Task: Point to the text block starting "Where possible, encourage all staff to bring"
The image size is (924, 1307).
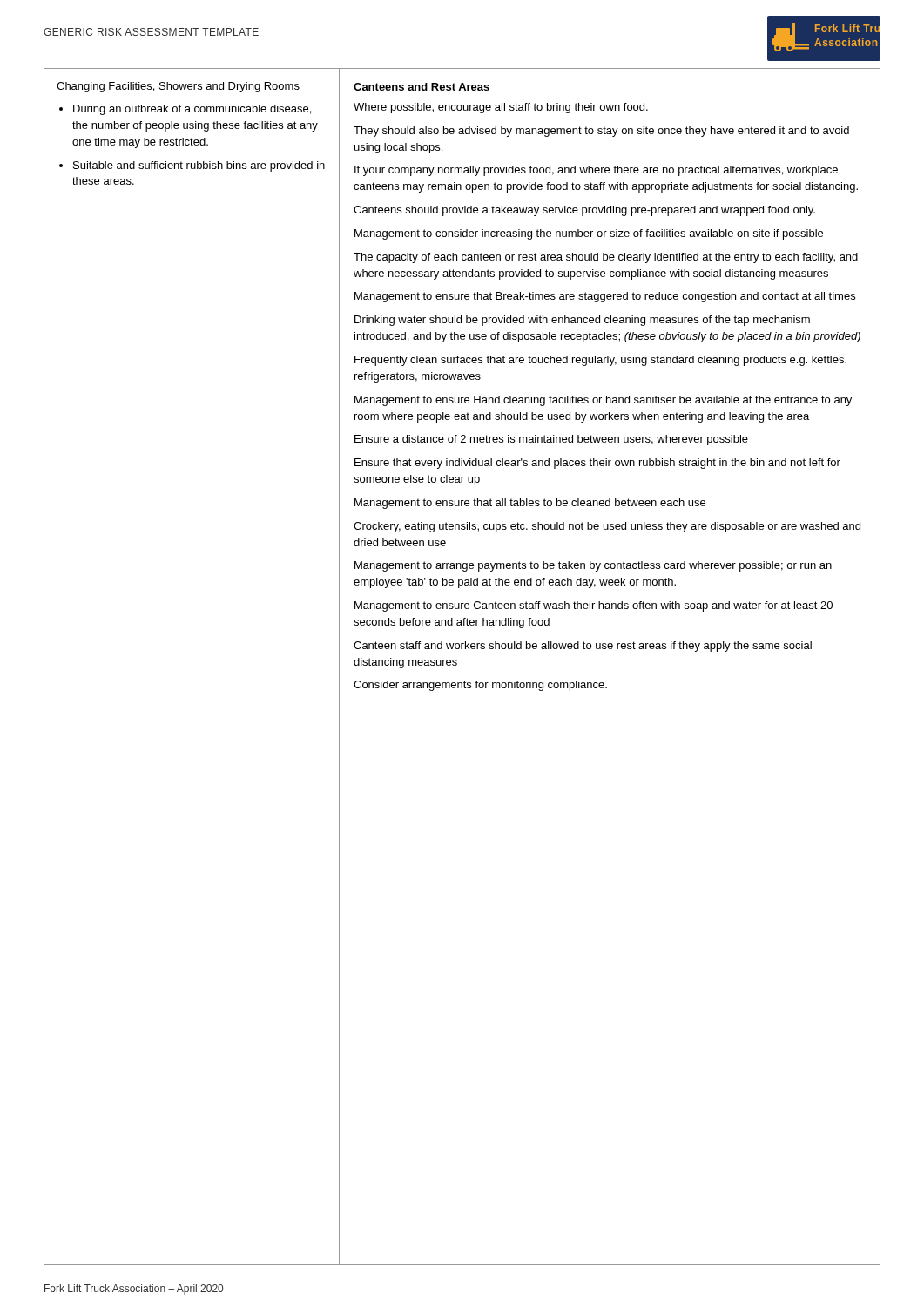Action: pos(610,107)
